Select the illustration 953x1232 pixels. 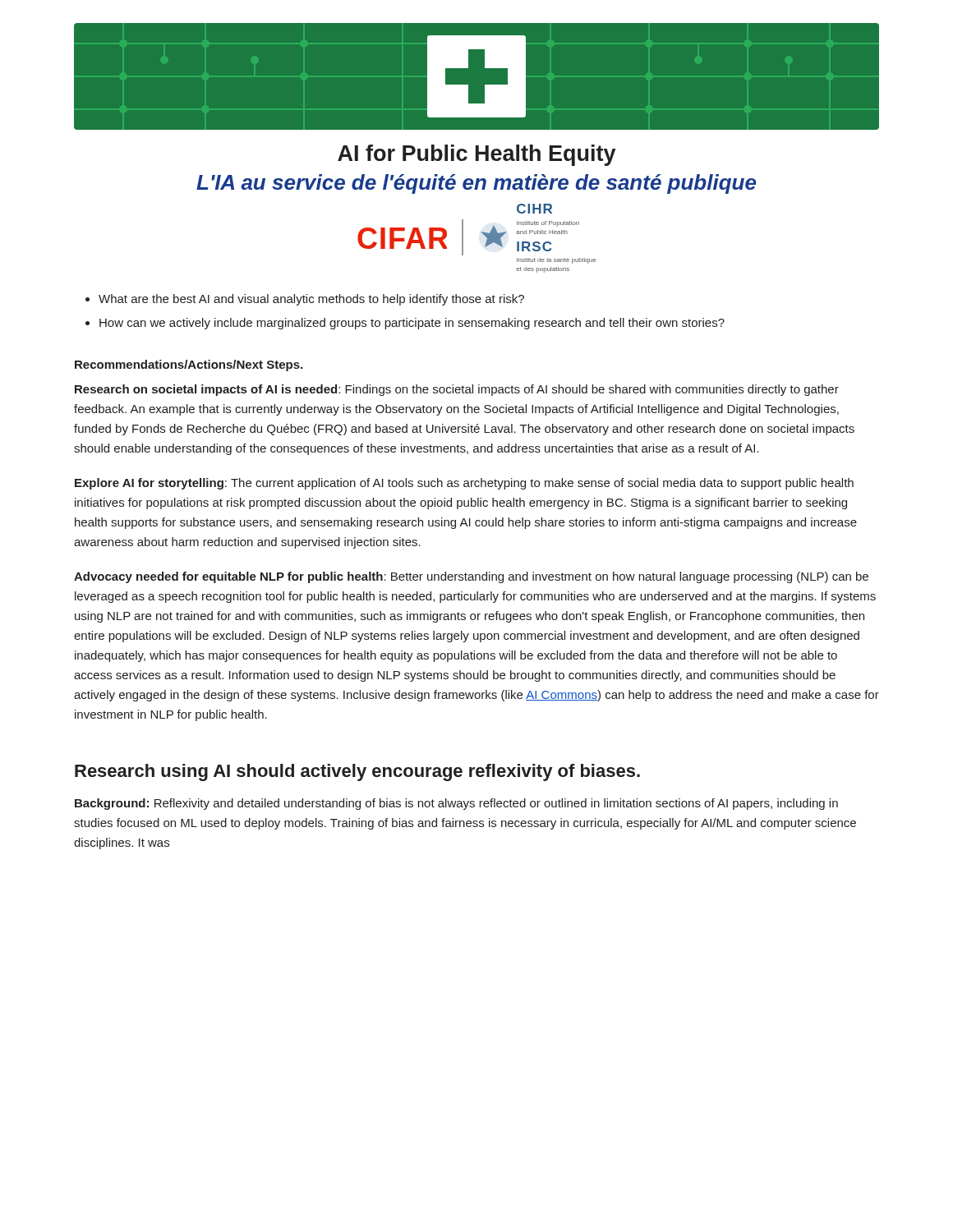click(476, 76)
